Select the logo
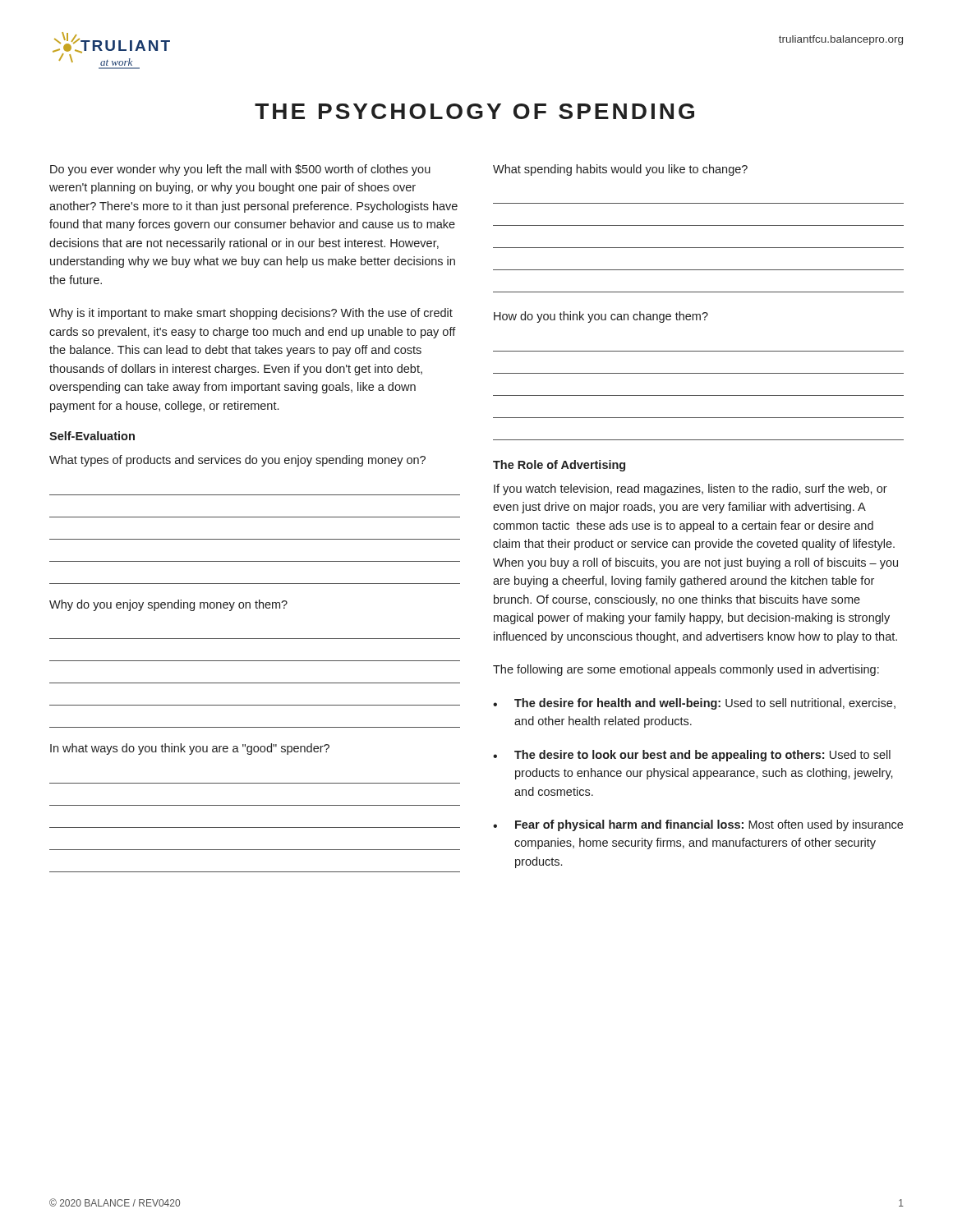The height and width of the screenshot is (1232, 953). point(115,59)
